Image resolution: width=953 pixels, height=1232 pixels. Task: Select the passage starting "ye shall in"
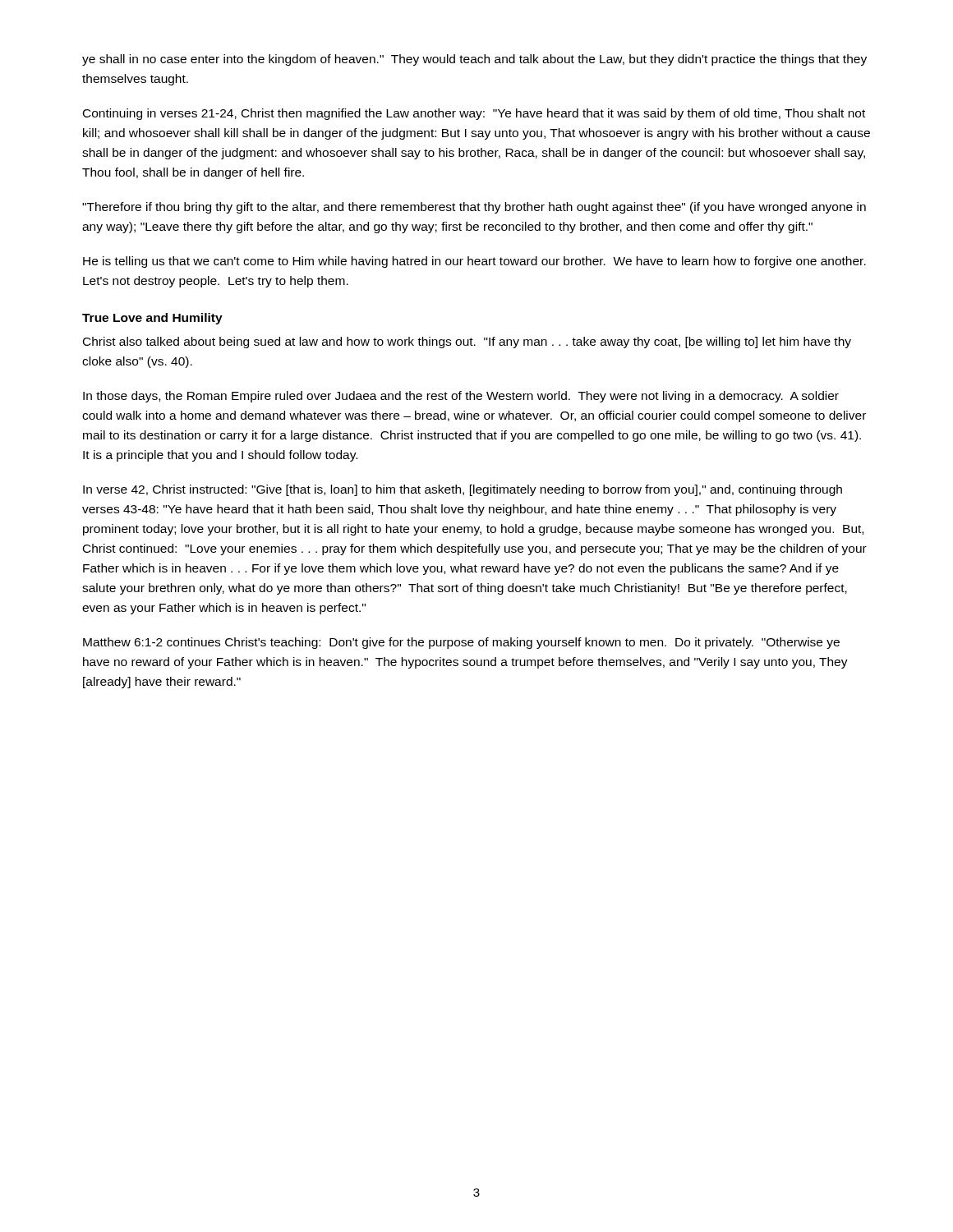click(474, 69)
